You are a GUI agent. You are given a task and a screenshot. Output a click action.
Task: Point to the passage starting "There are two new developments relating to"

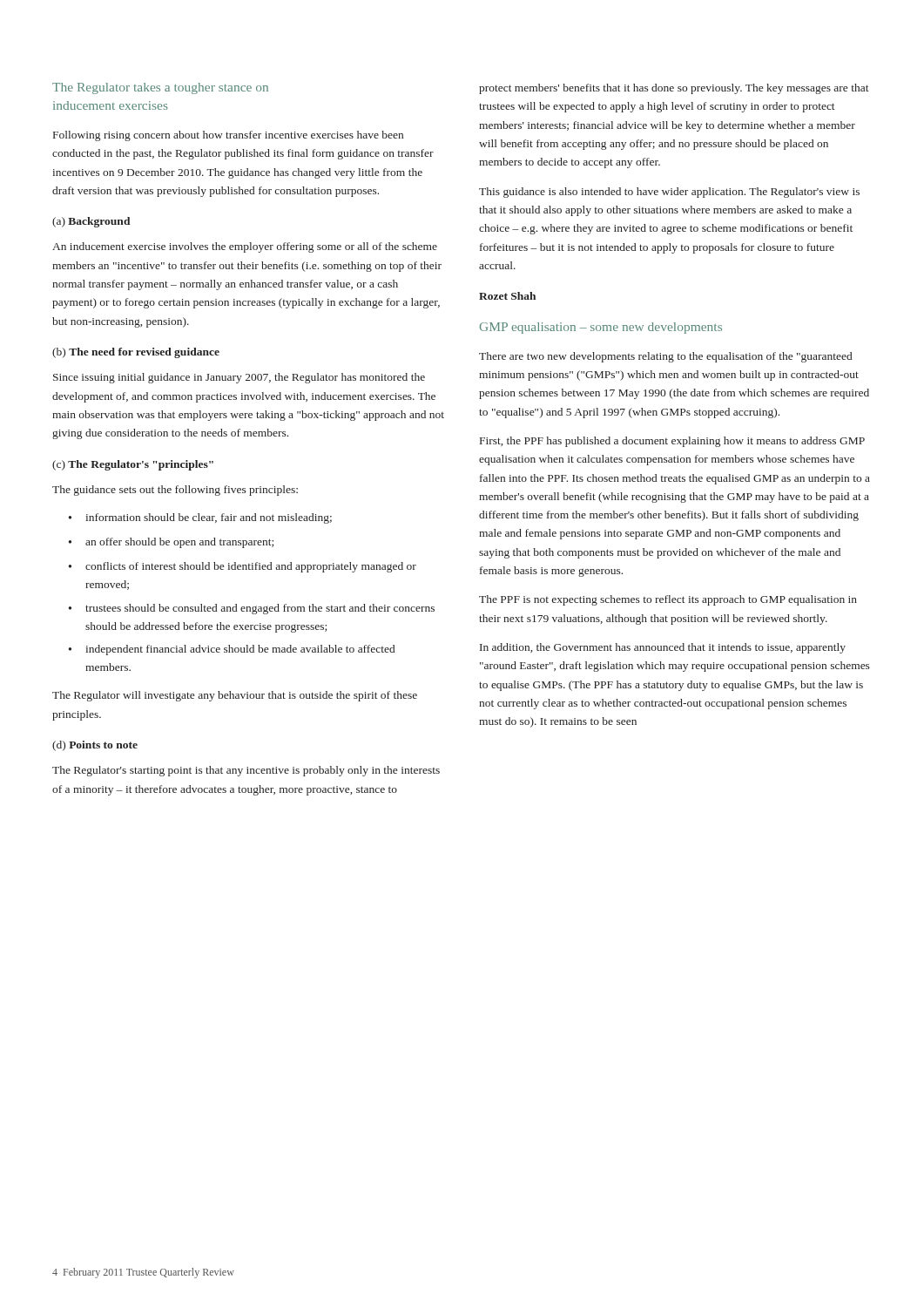(x=674, y=383)
